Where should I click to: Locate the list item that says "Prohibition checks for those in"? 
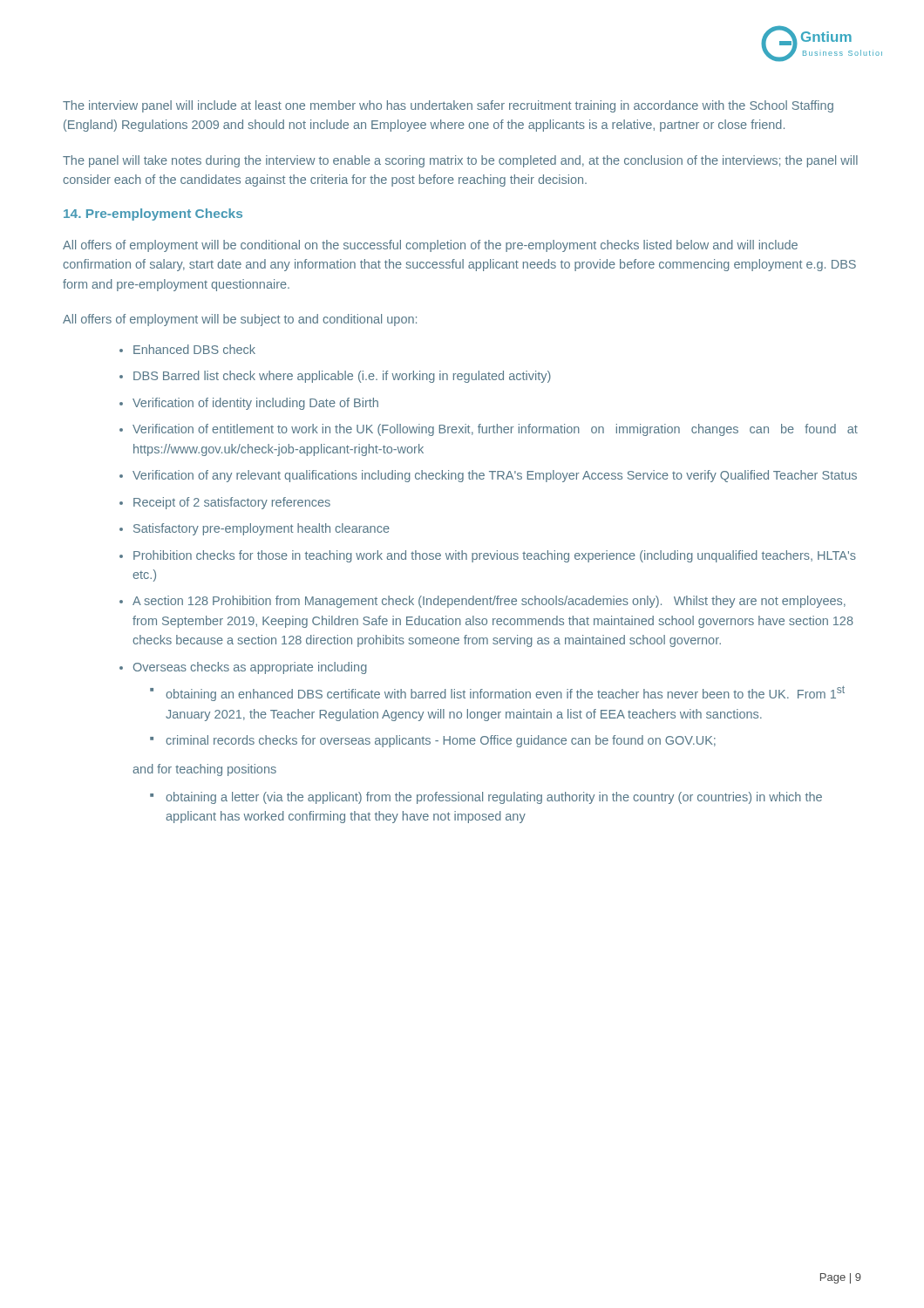coord(497,565)
